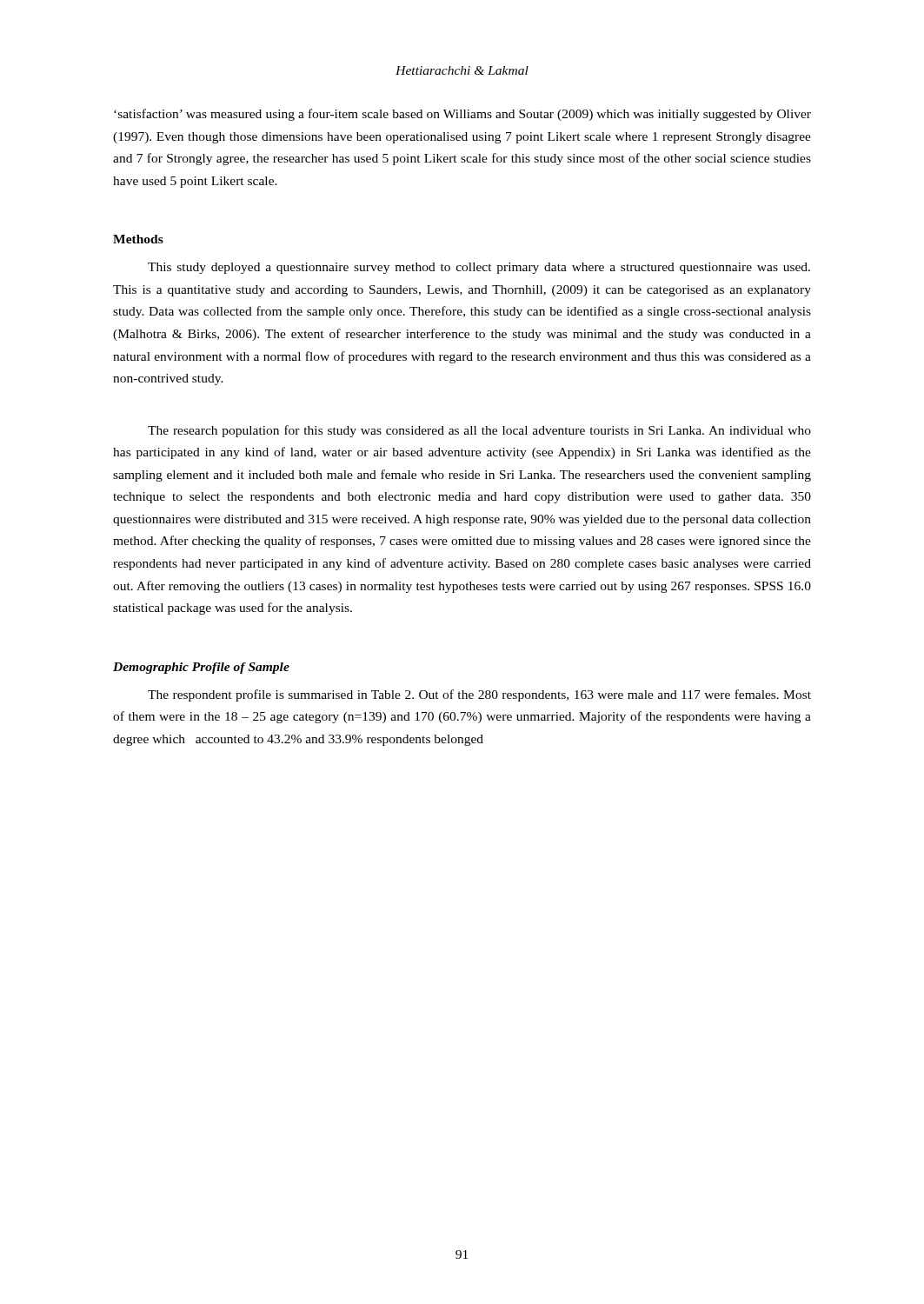The height and width of the screenshot is (1304, 924).
Task: Where is the passage that starts "‘satisfaction’ was measured using a four-item"?
Action: coord(462,147)
